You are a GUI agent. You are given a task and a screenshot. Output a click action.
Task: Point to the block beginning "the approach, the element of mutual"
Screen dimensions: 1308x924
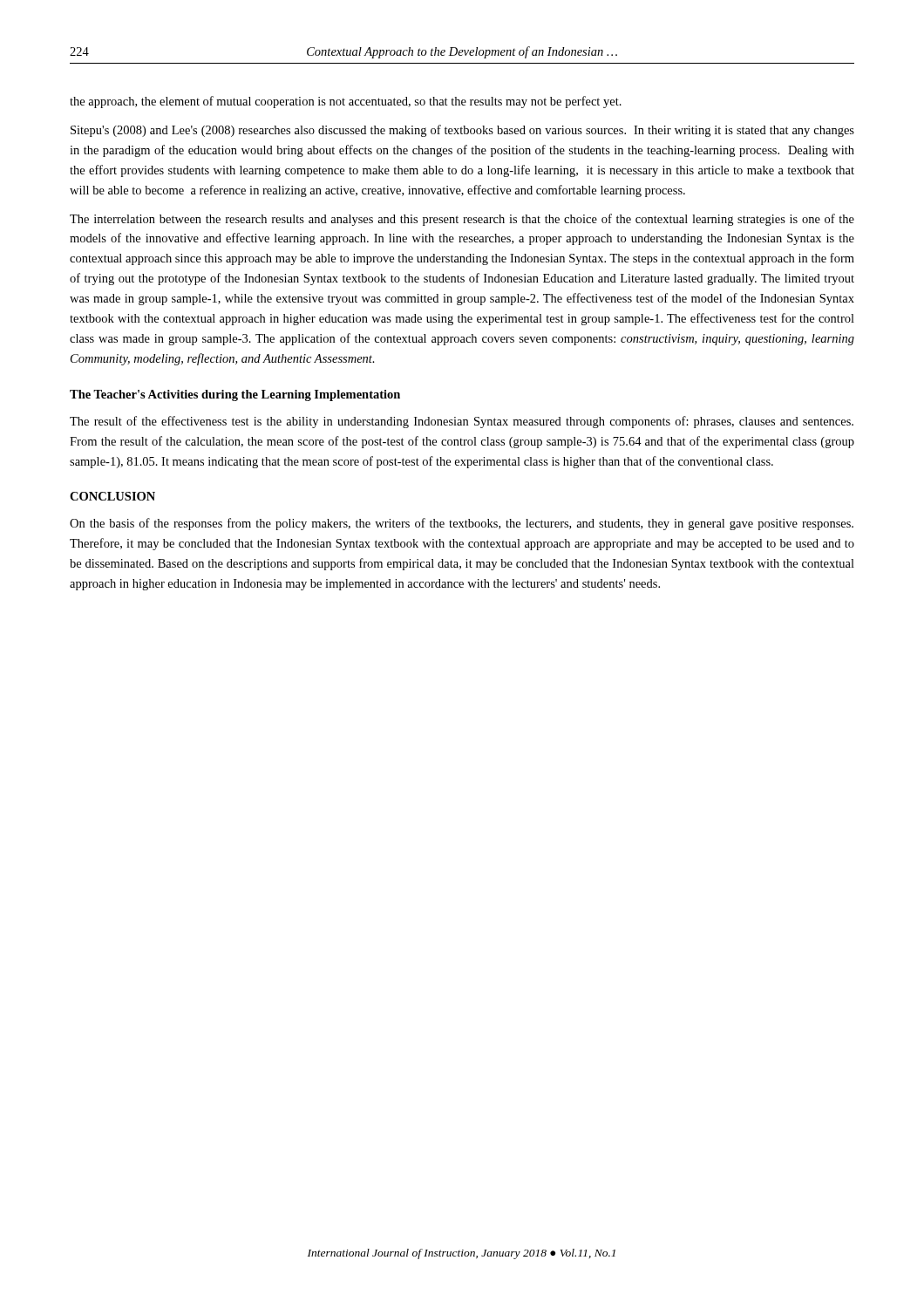346,101
